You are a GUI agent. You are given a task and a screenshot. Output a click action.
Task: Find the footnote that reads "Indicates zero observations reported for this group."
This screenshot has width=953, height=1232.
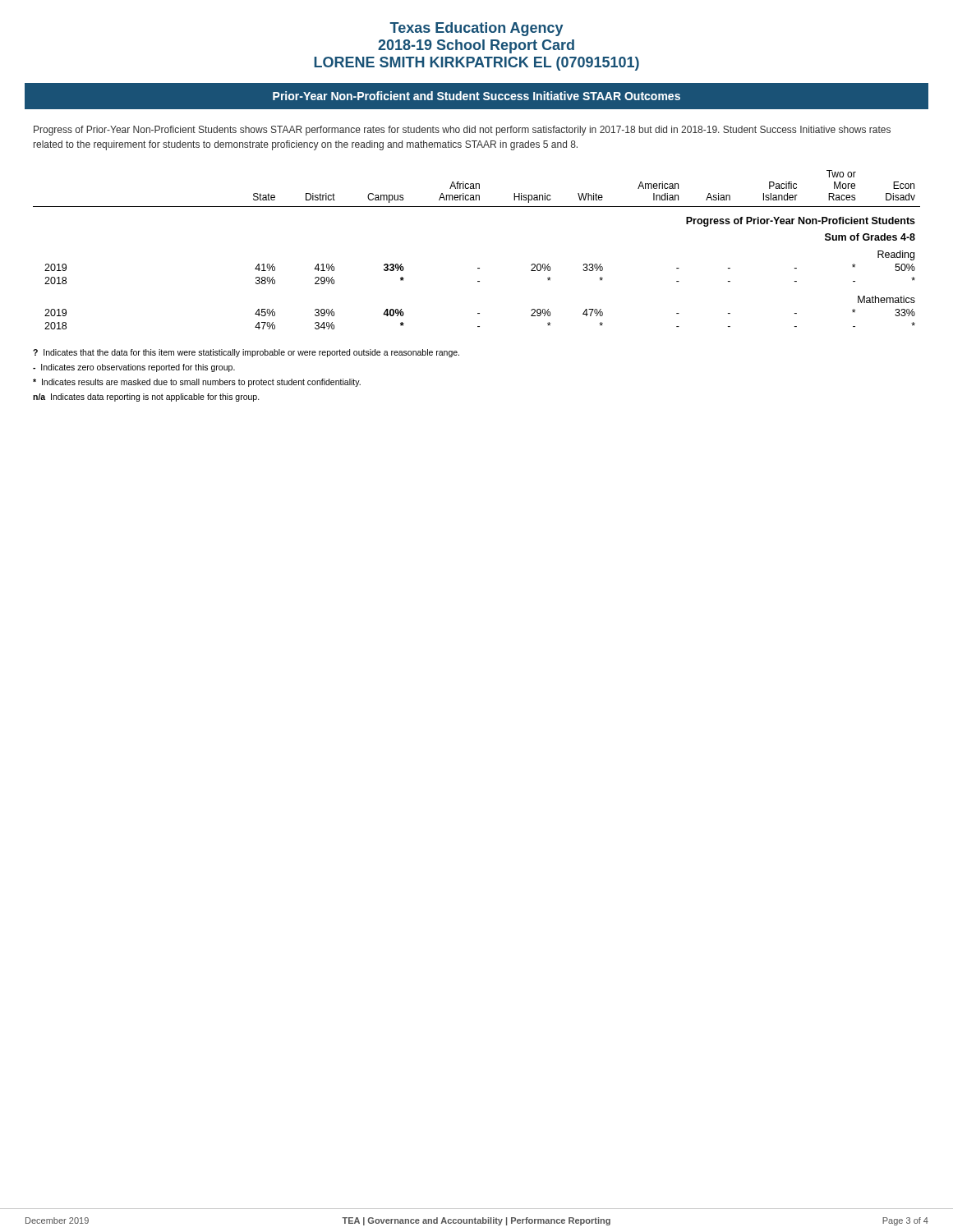(x=134, y=367)
